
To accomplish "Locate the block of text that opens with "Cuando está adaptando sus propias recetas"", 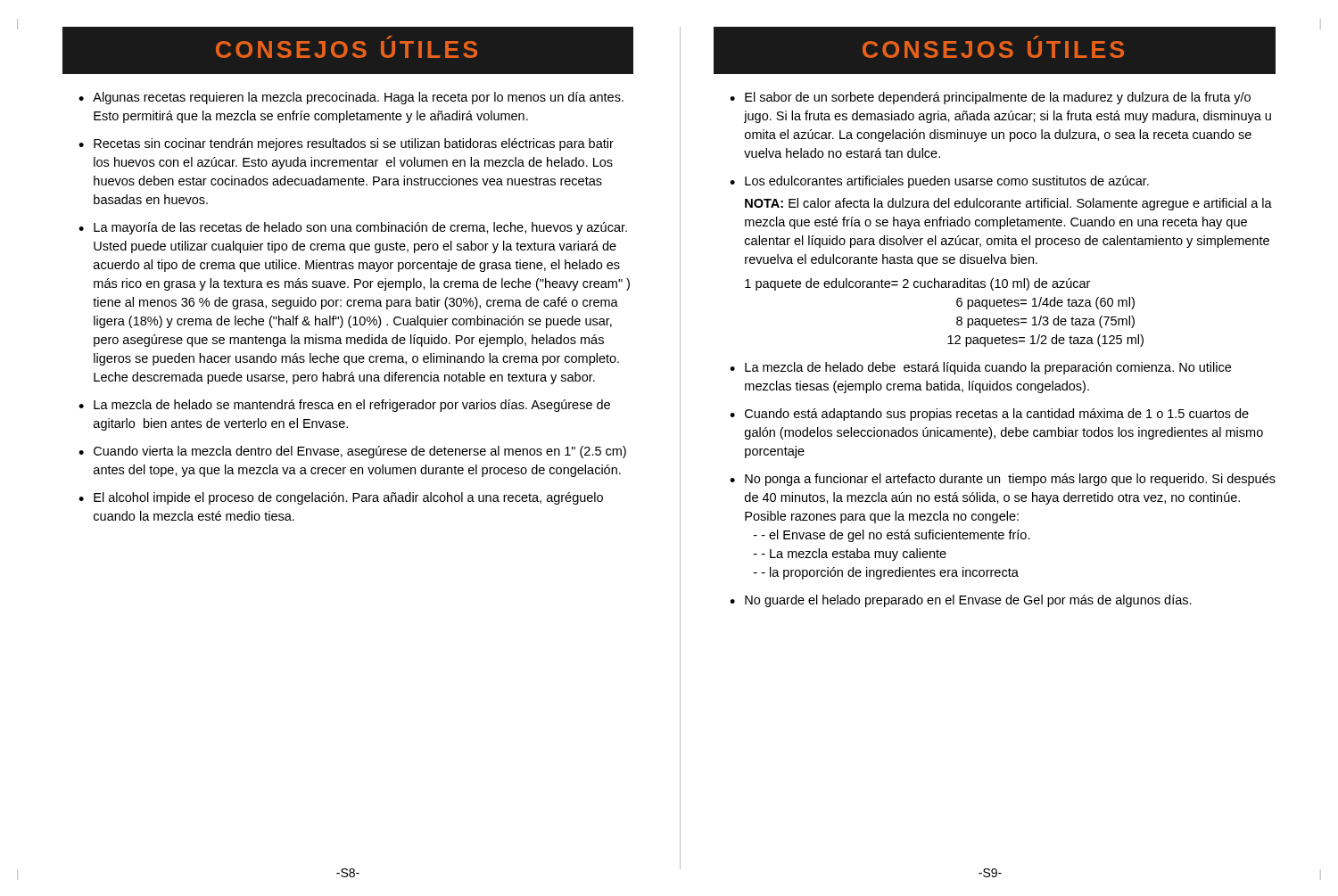I will pyautogui.click(x=1010, y=433).
